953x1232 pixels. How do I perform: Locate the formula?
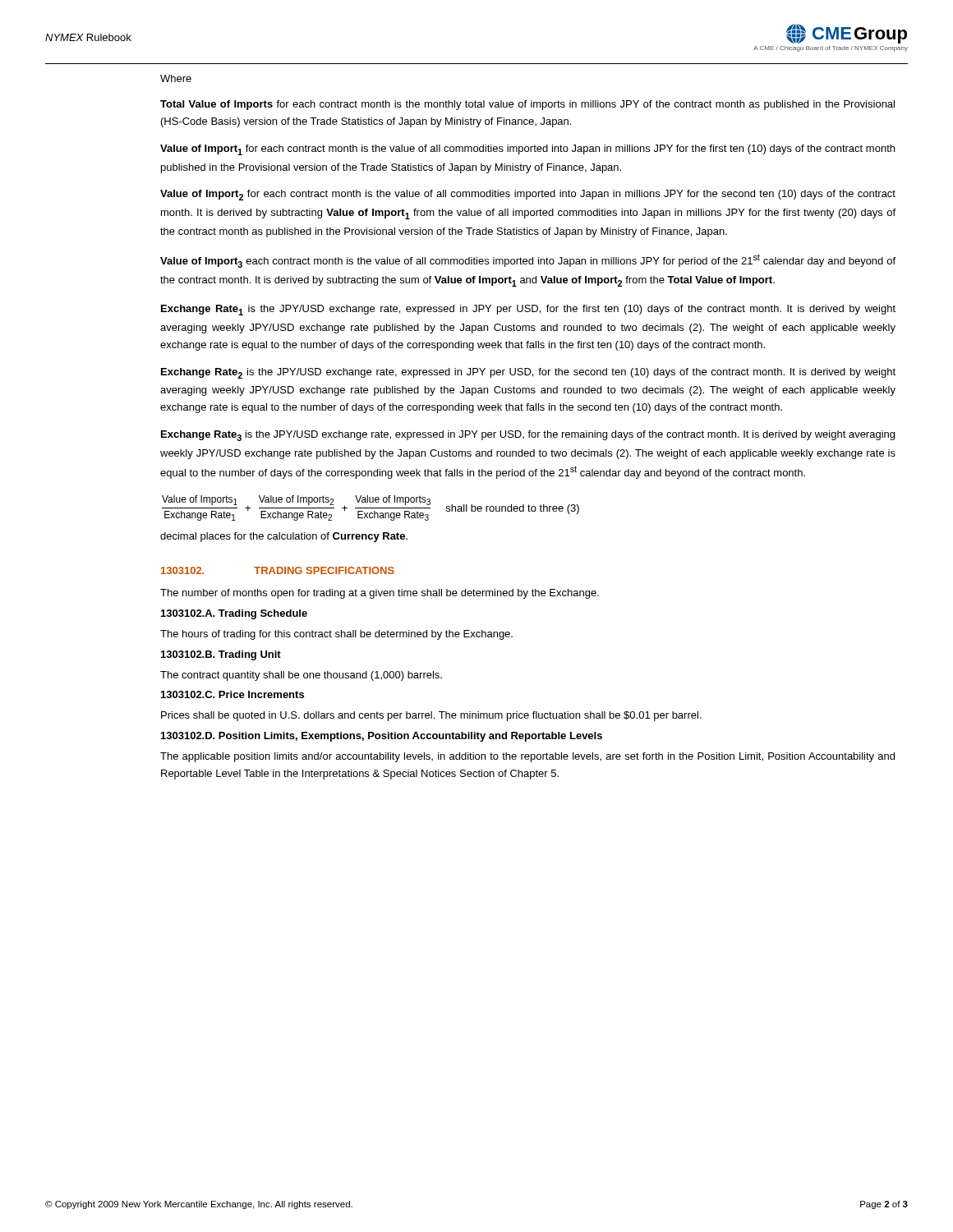tap(370, 508)
